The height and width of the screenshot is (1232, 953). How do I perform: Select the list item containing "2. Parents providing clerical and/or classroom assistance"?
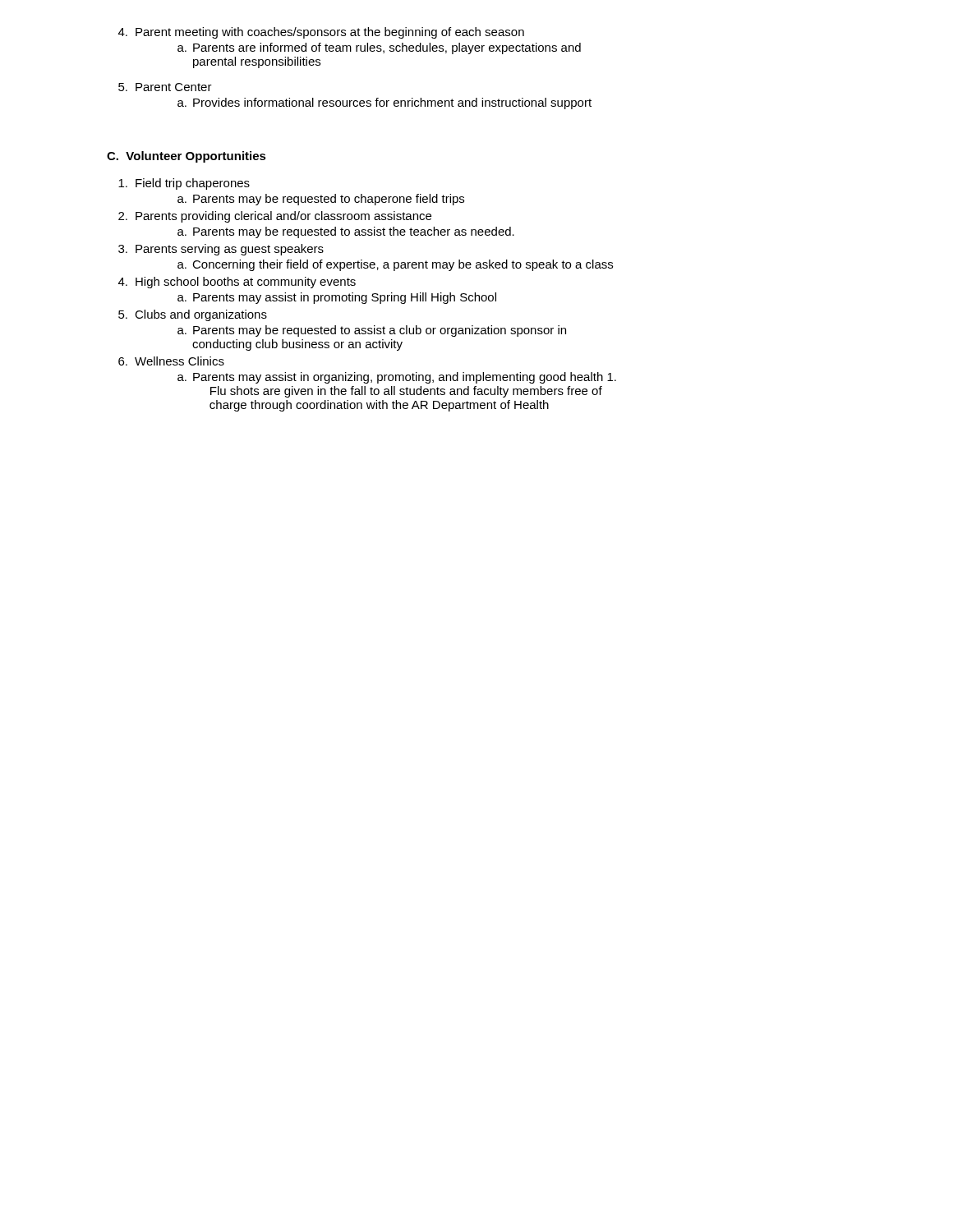pos(275,217)
